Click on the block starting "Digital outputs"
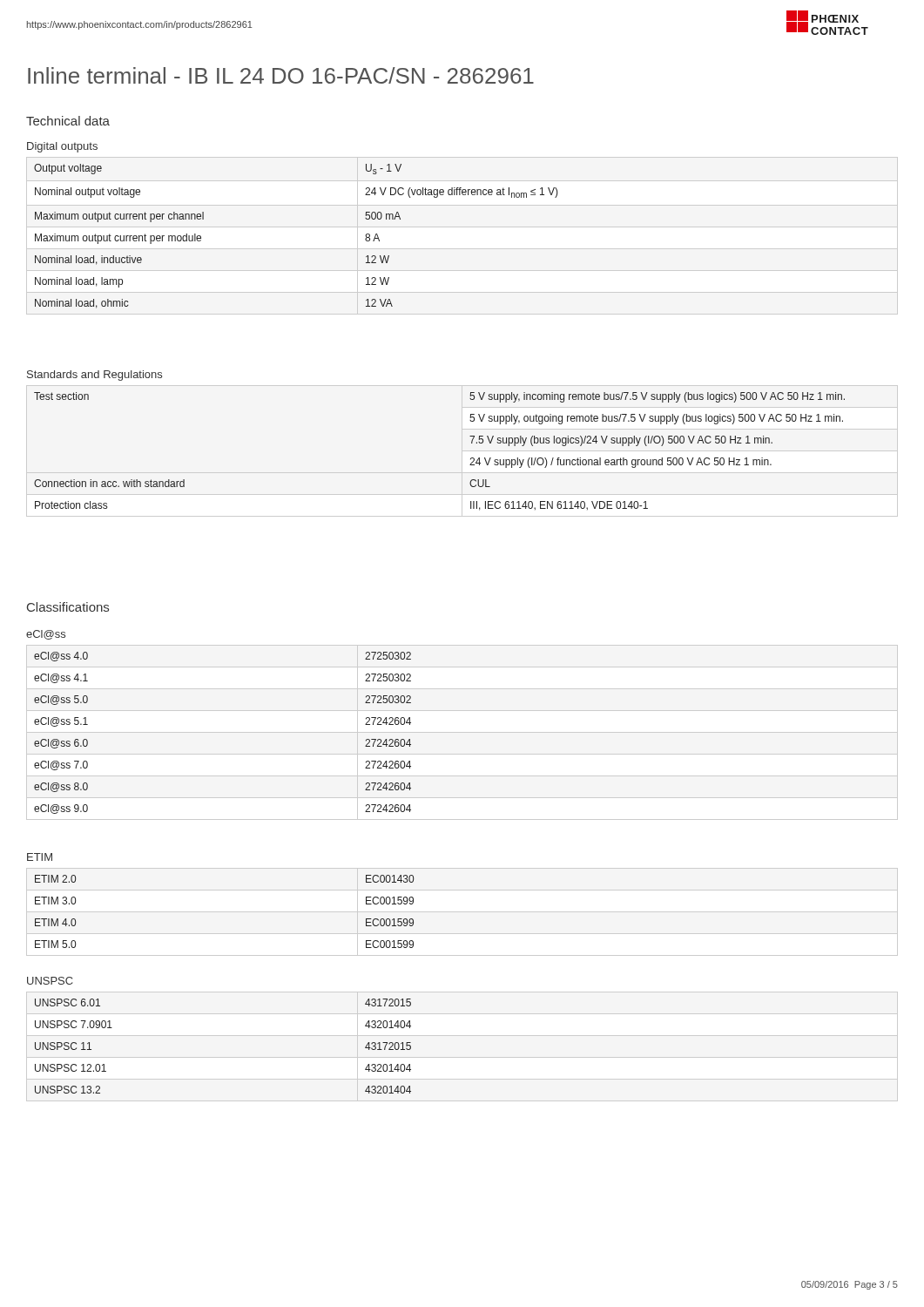Image resolution: width=924 pixels, height=1307 pixels. click(x=62, y=146)
